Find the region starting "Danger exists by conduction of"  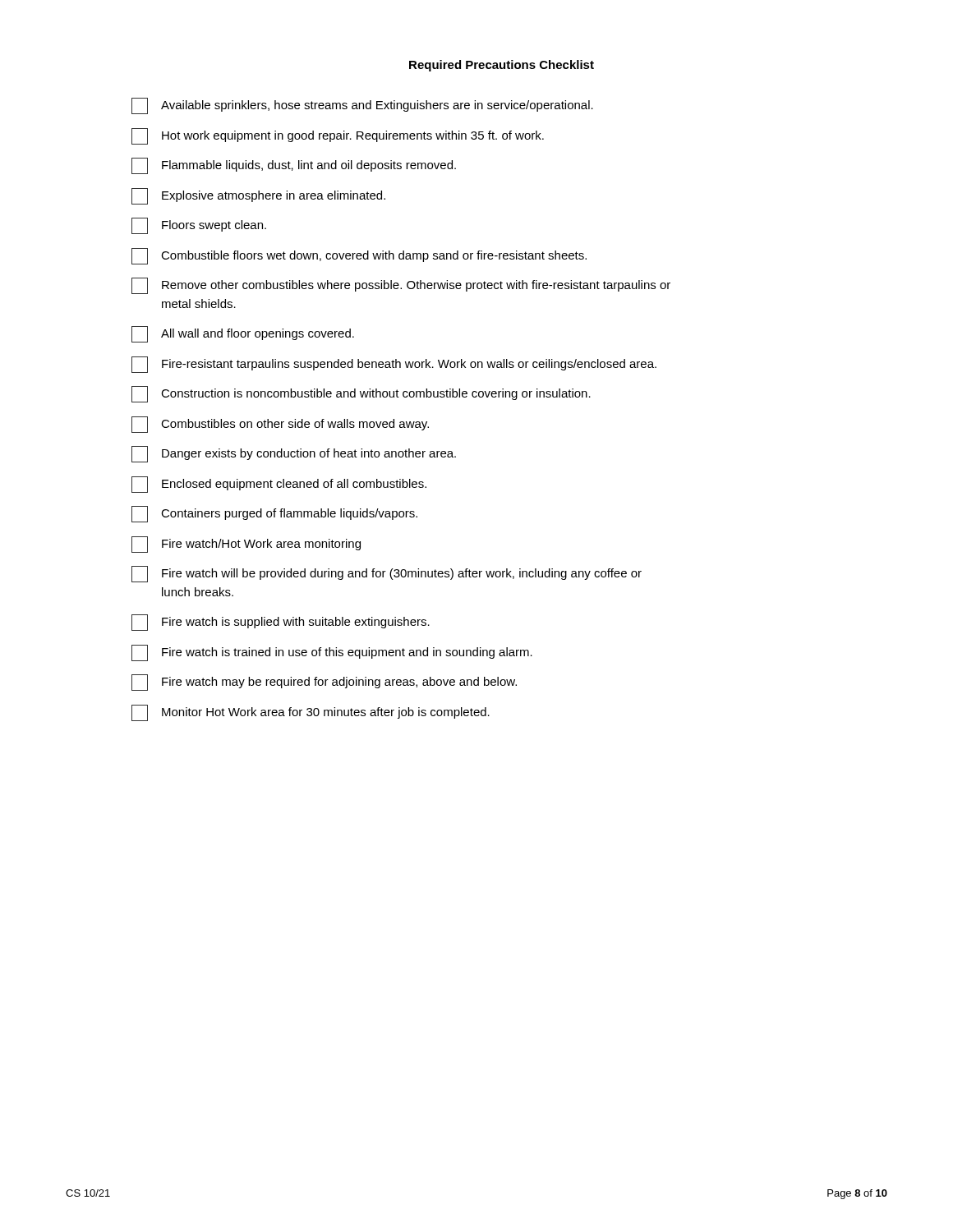[294, 454]
